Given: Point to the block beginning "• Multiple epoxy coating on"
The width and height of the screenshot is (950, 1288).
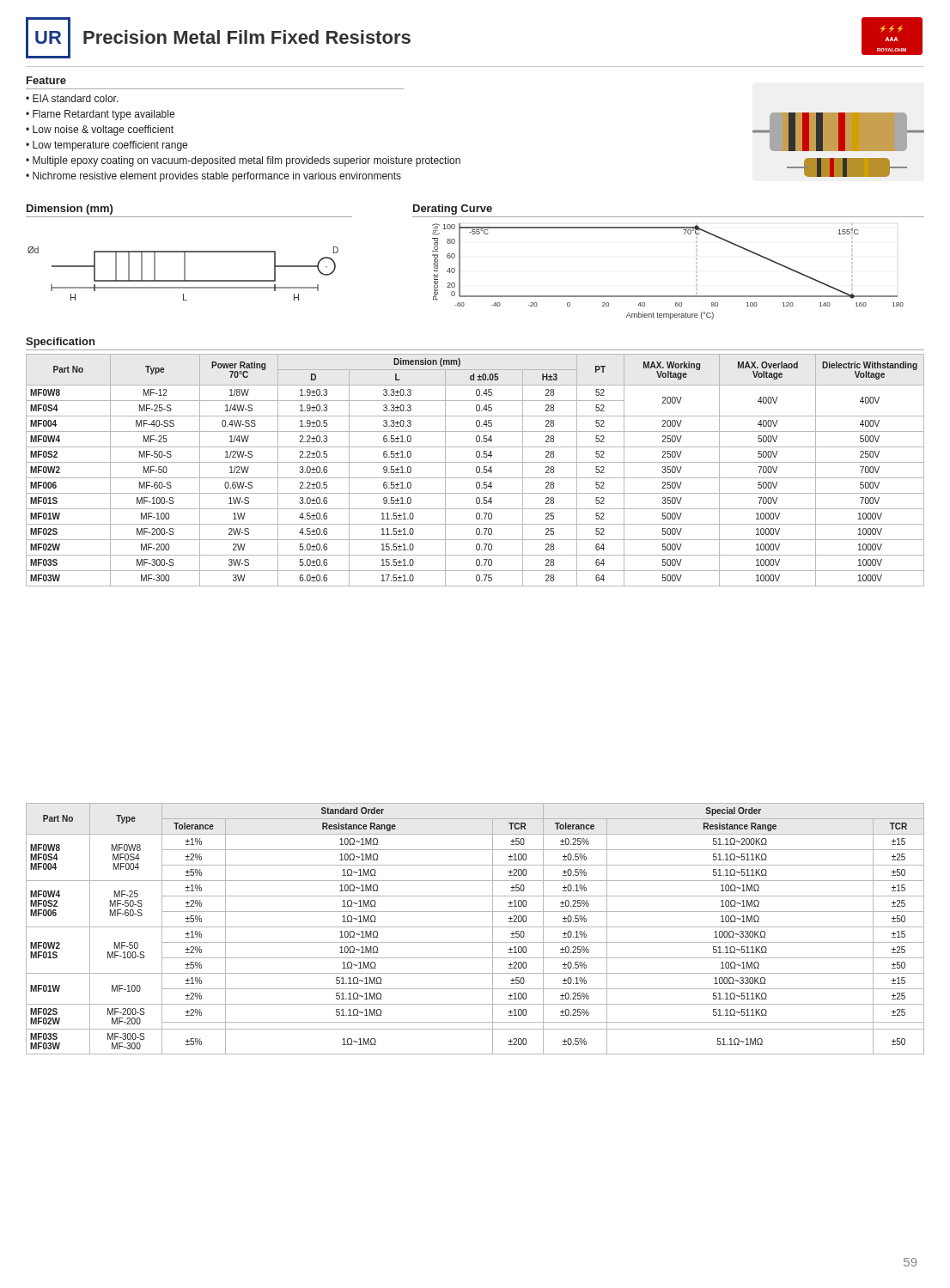Looking at the screenshot, I should (x=243, y=161).
